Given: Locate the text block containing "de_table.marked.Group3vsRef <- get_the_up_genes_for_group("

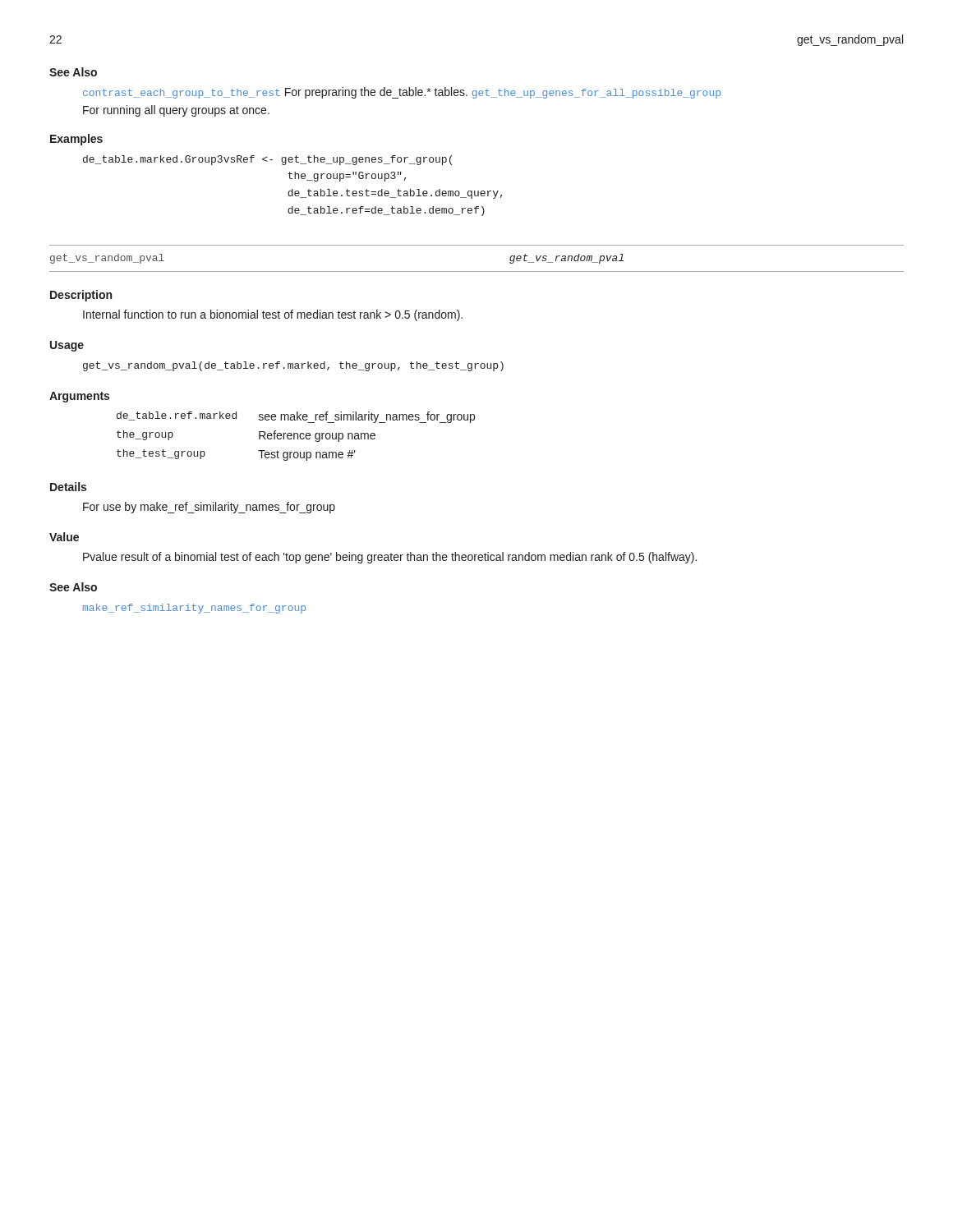Looking at the screenshot, I should point(294,185).
